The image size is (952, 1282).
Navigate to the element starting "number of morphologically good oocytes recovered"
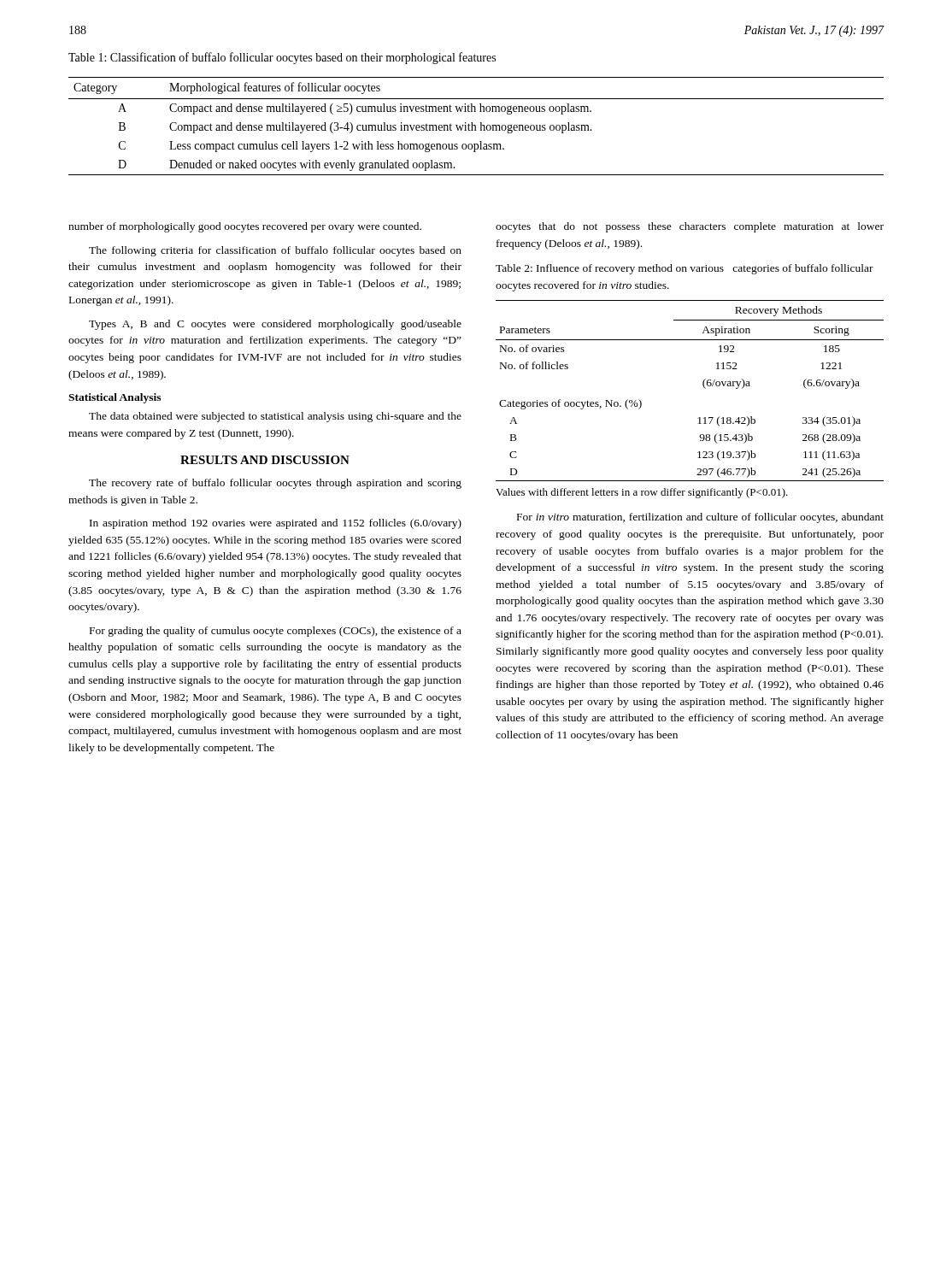tap(245, 226)
